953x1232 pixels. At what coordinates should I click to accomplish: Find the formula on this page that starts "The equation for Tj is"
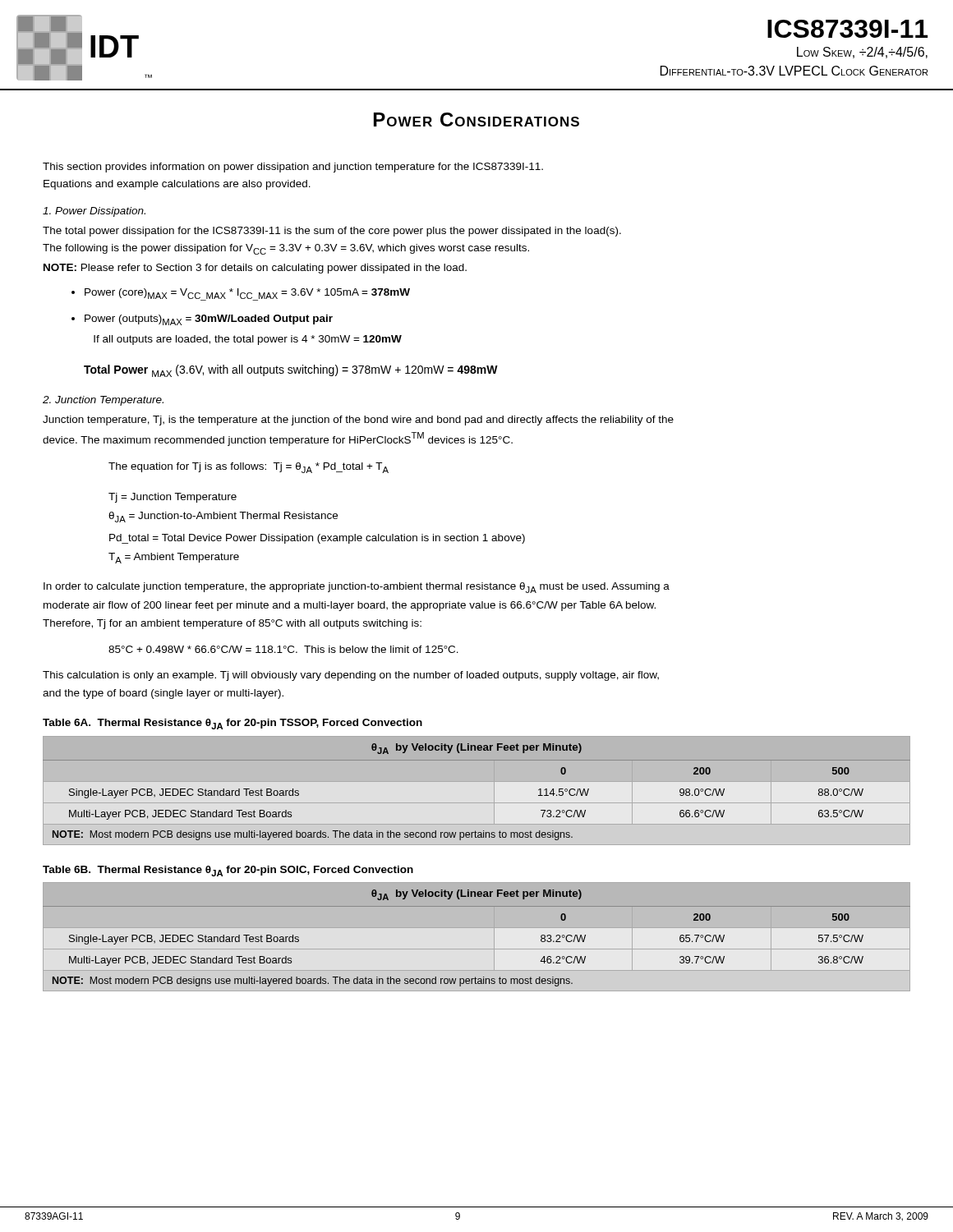pos(249,468)
